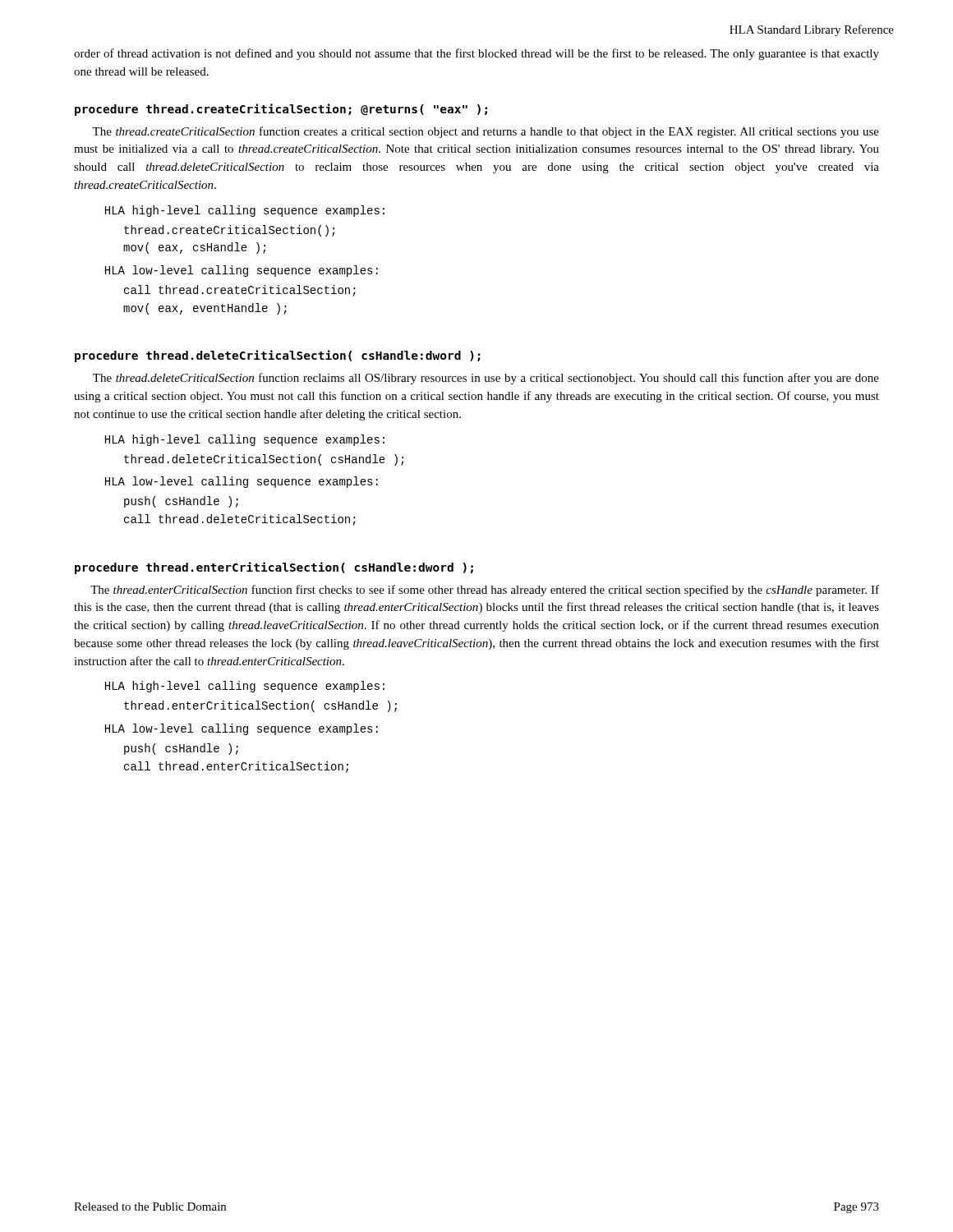This screenshot has height=1232, width=953.
Task: Select the element starting "order of thread activation is"
Action: pos(476,62)
